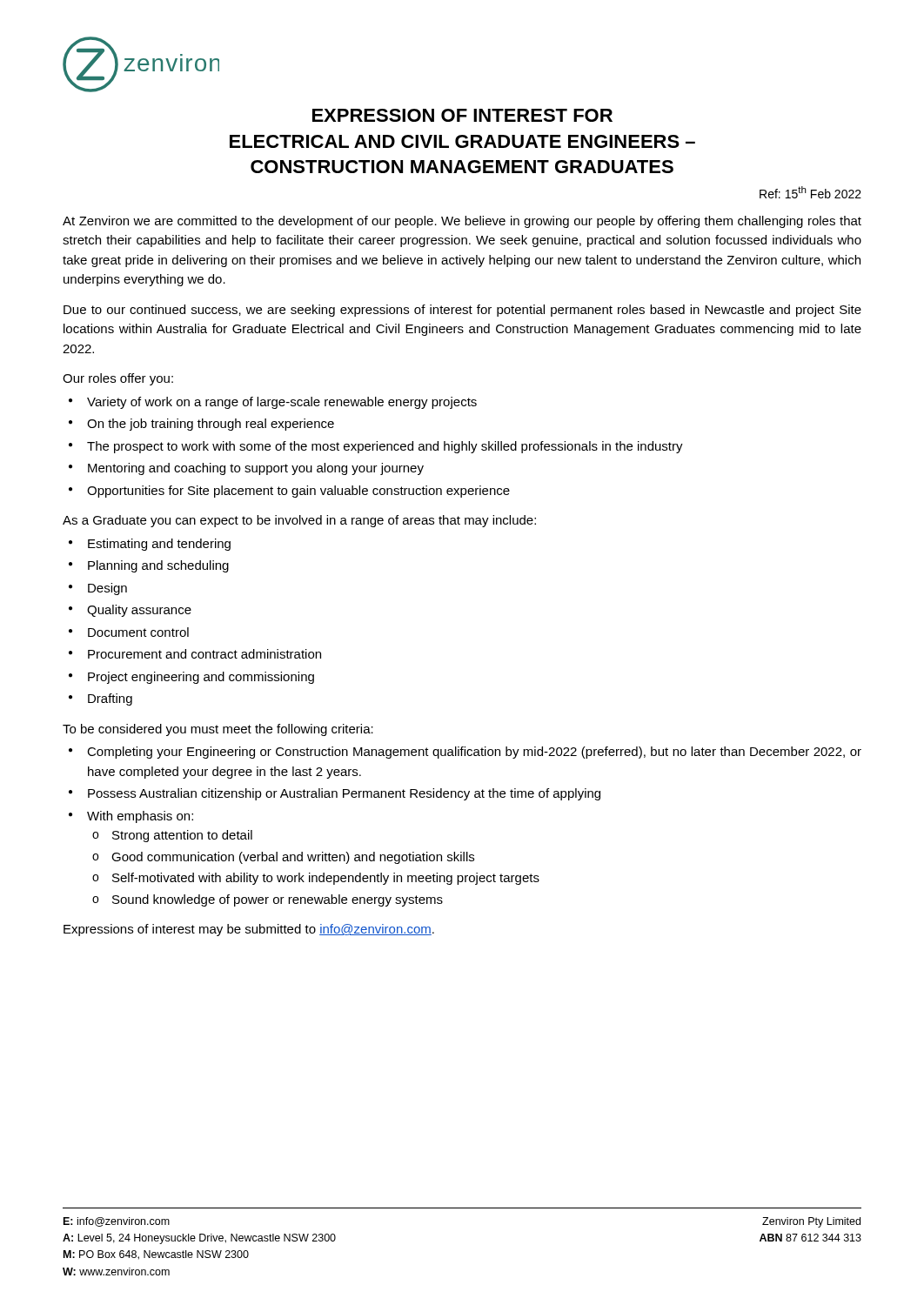924x1305 pixels.
Task: Locate the text block starting "As a Graduate you can expect"
Action: coord(300,520)
